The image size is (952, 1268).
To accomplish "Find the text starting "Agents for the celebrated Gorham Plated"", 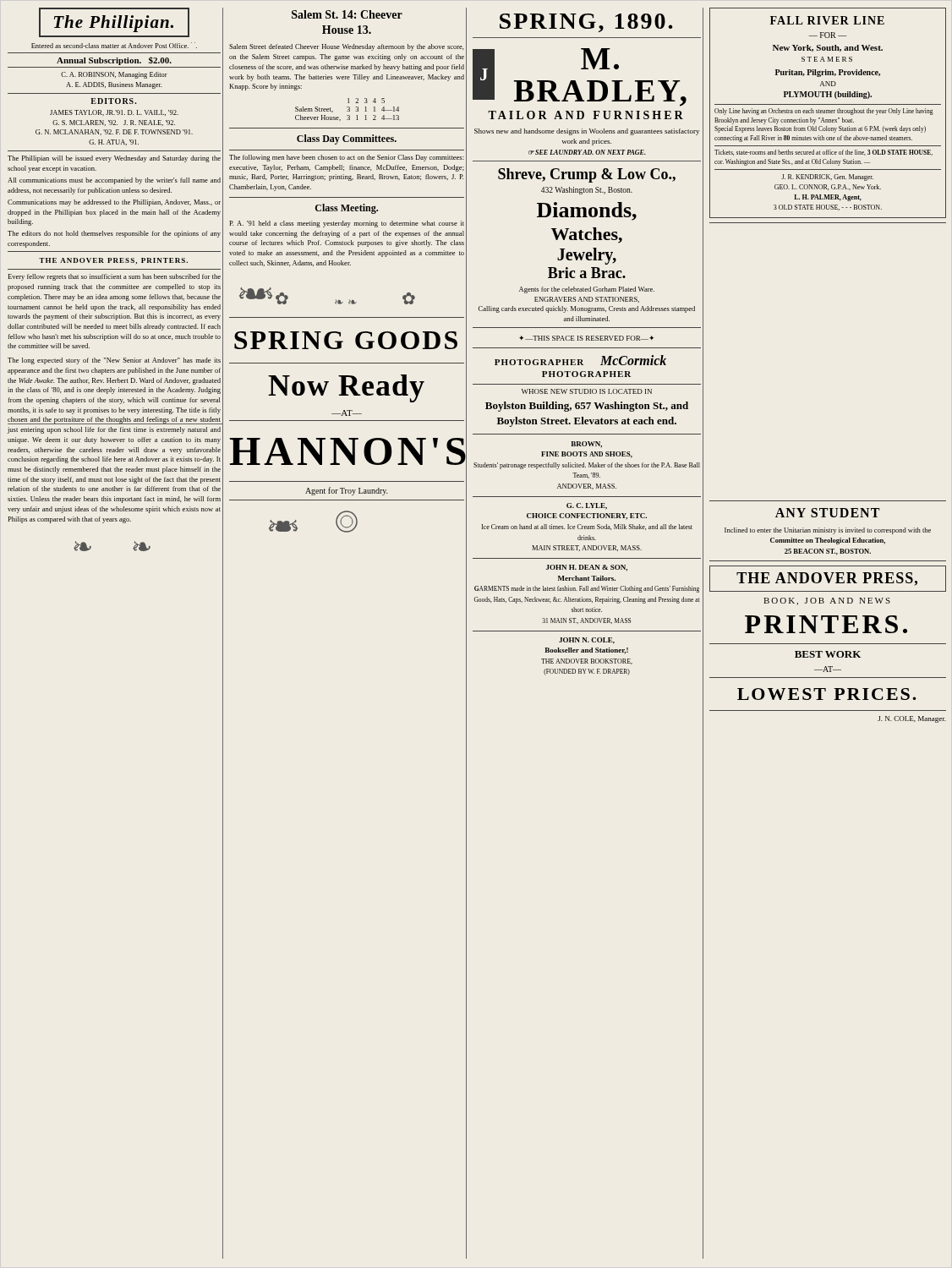I will pyautogui.click(x=587, y=304).
